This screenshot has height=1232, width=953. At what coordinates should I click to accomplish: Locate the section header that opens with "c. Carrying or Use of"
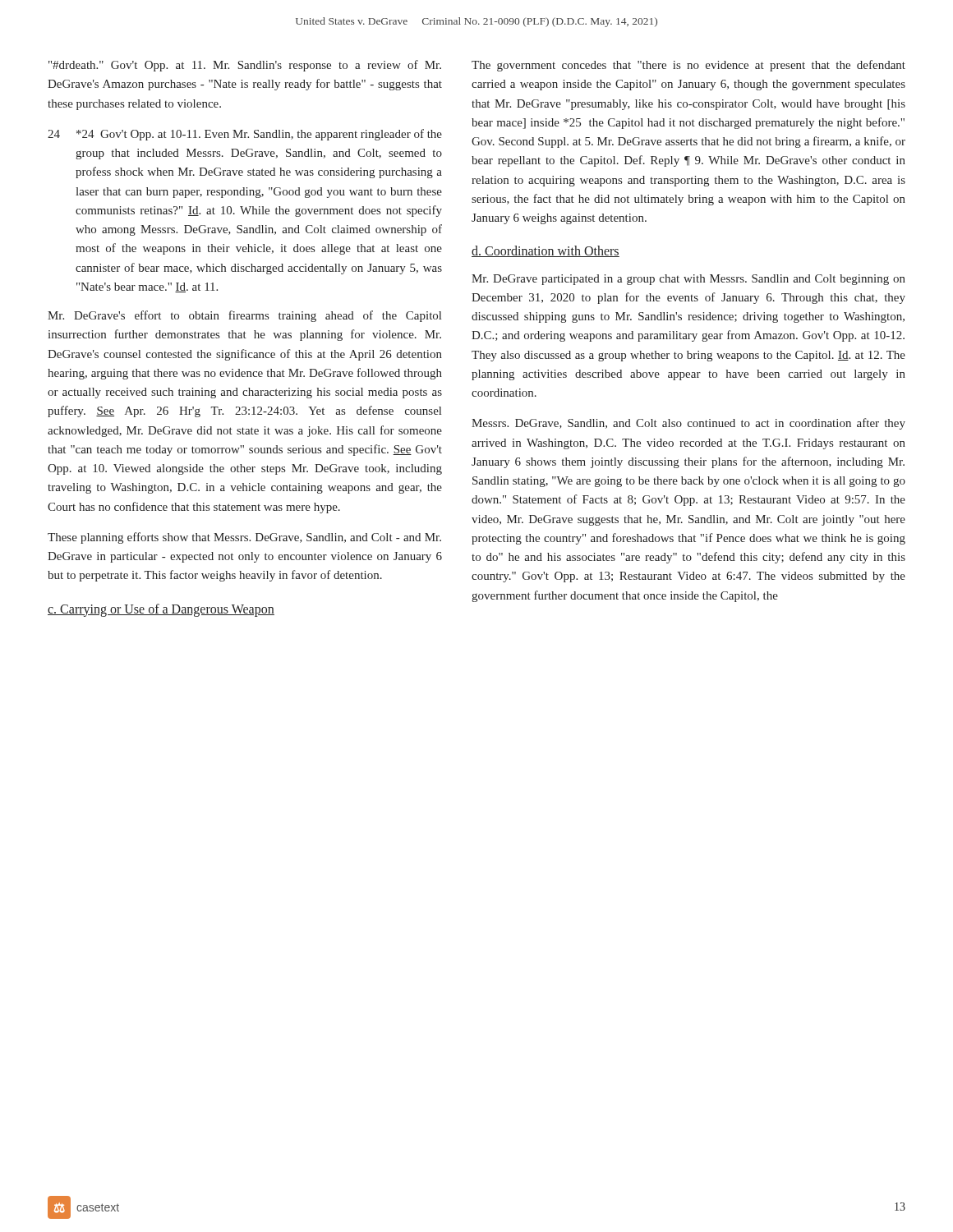tap(161, 609)
